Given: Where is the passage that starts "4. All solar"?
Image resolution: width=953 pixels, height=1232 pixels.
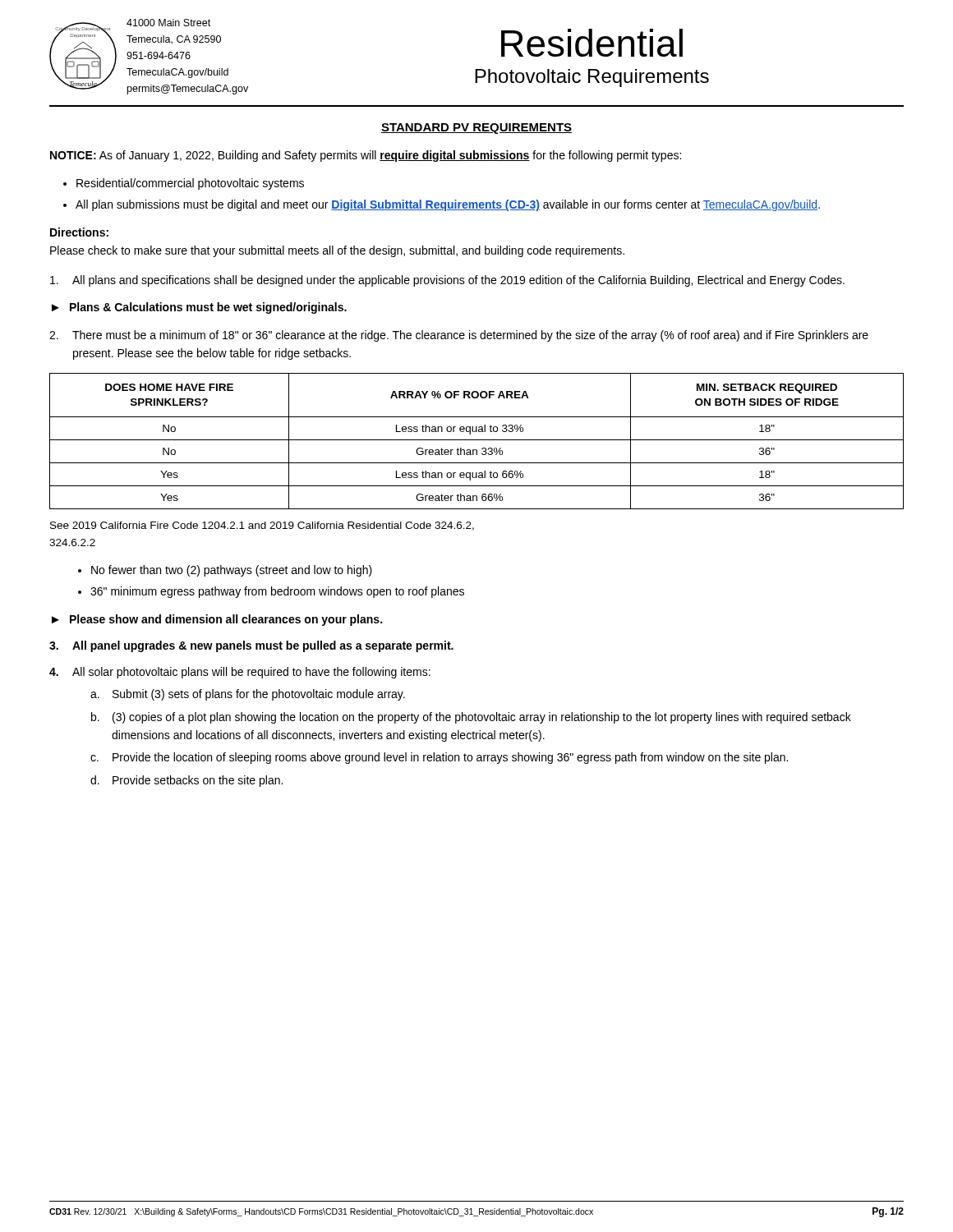Looking at the screenshot, I should (x=240, y=672).
